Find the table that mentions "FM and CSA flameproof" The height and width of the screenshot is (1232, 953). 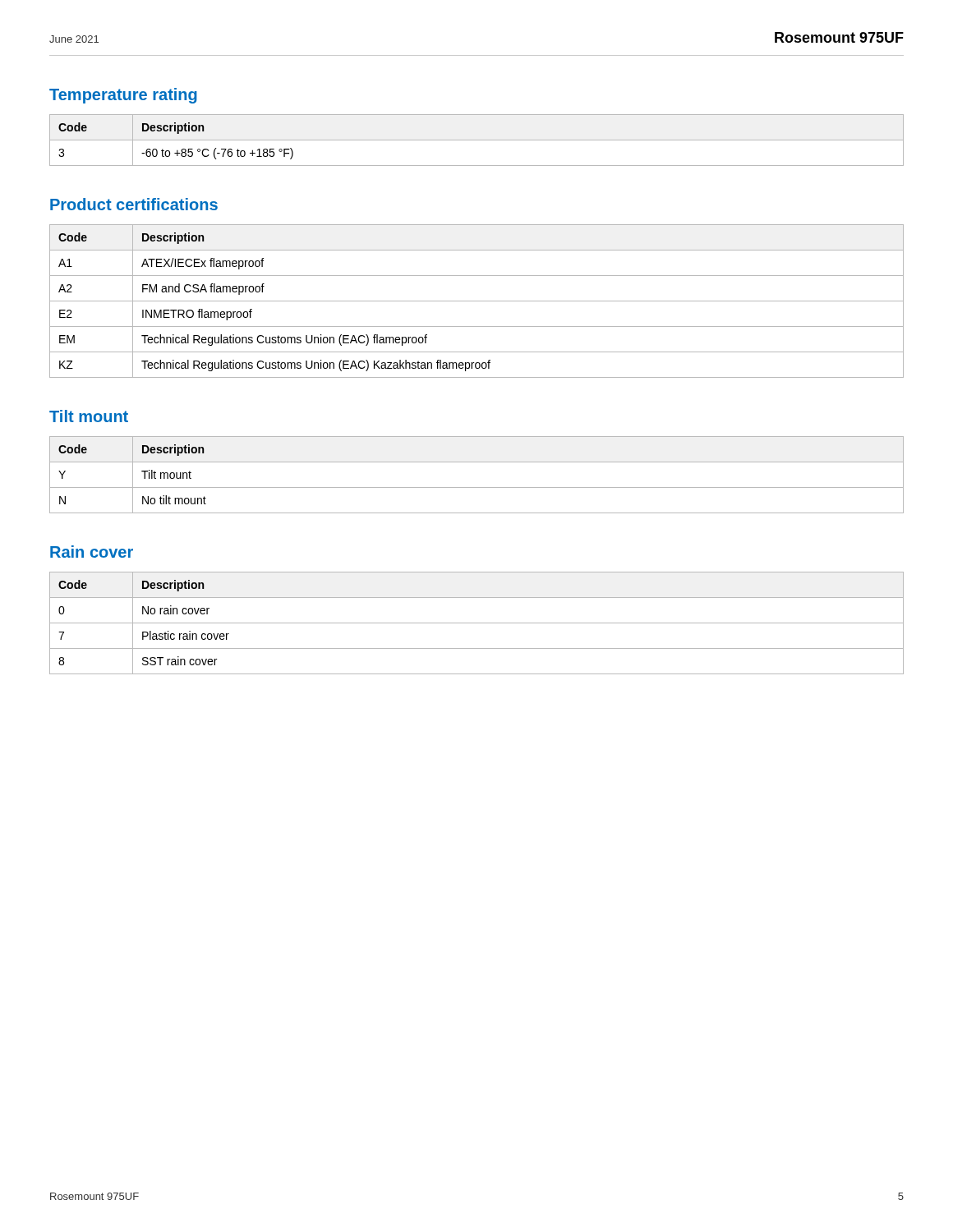(476, 301)
